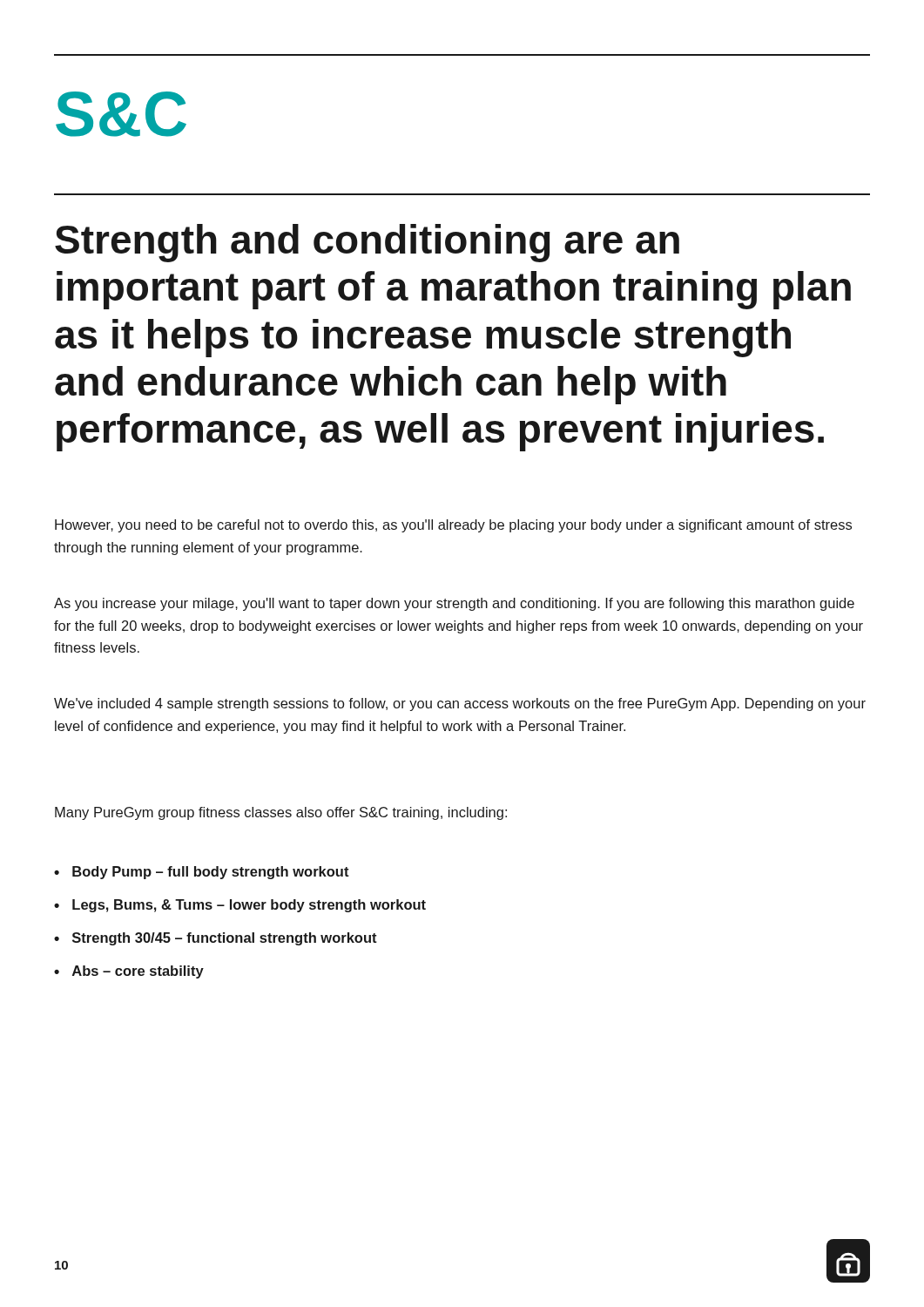Find the text block that reads "We've included 4 sample strength sessions to"
Image resolution: width=924 pixels, height=1307 pixels.
click(460, 714)
